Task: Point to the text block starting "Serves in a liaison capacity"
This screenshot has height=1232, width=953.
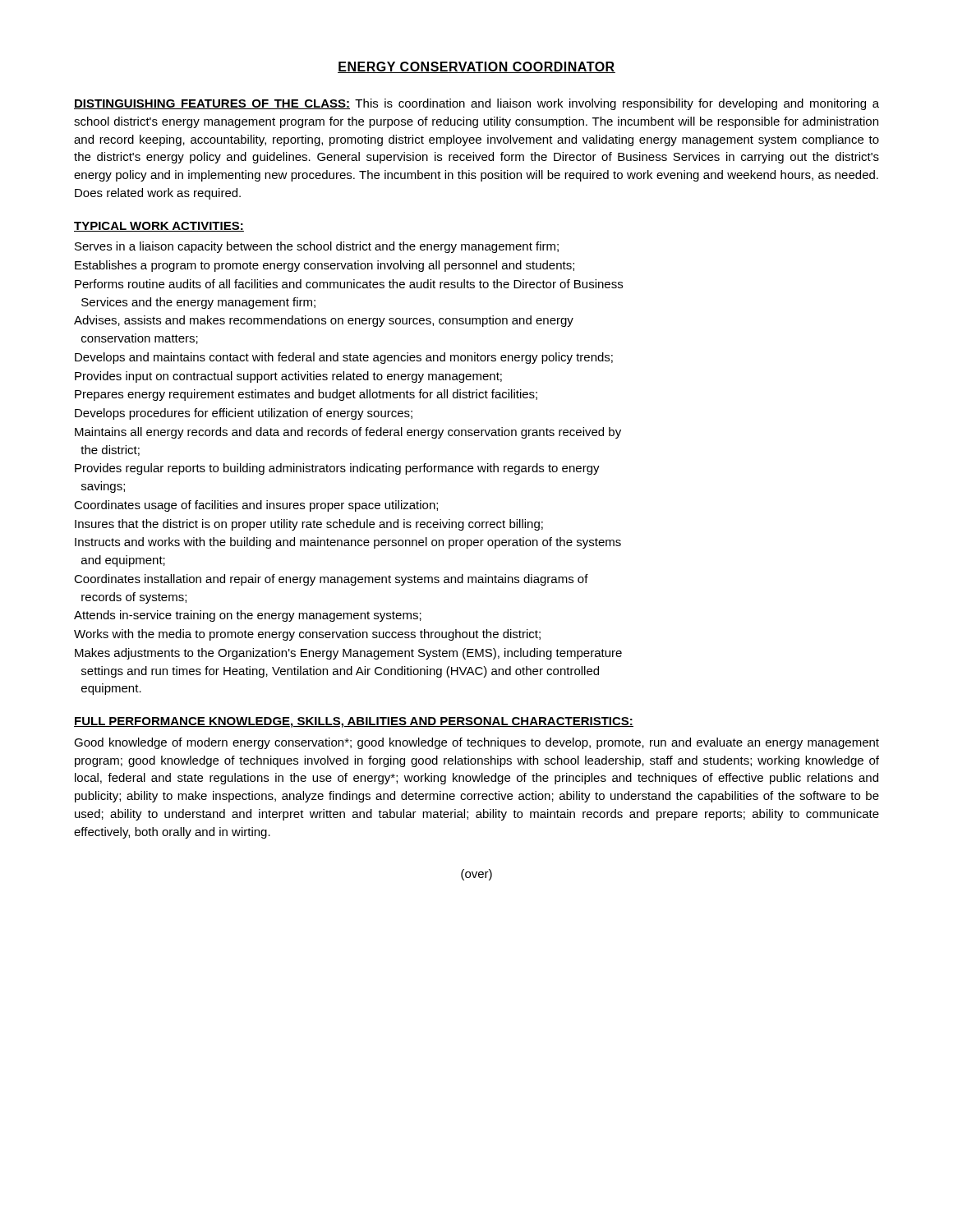Action: [x=317, y=246]
